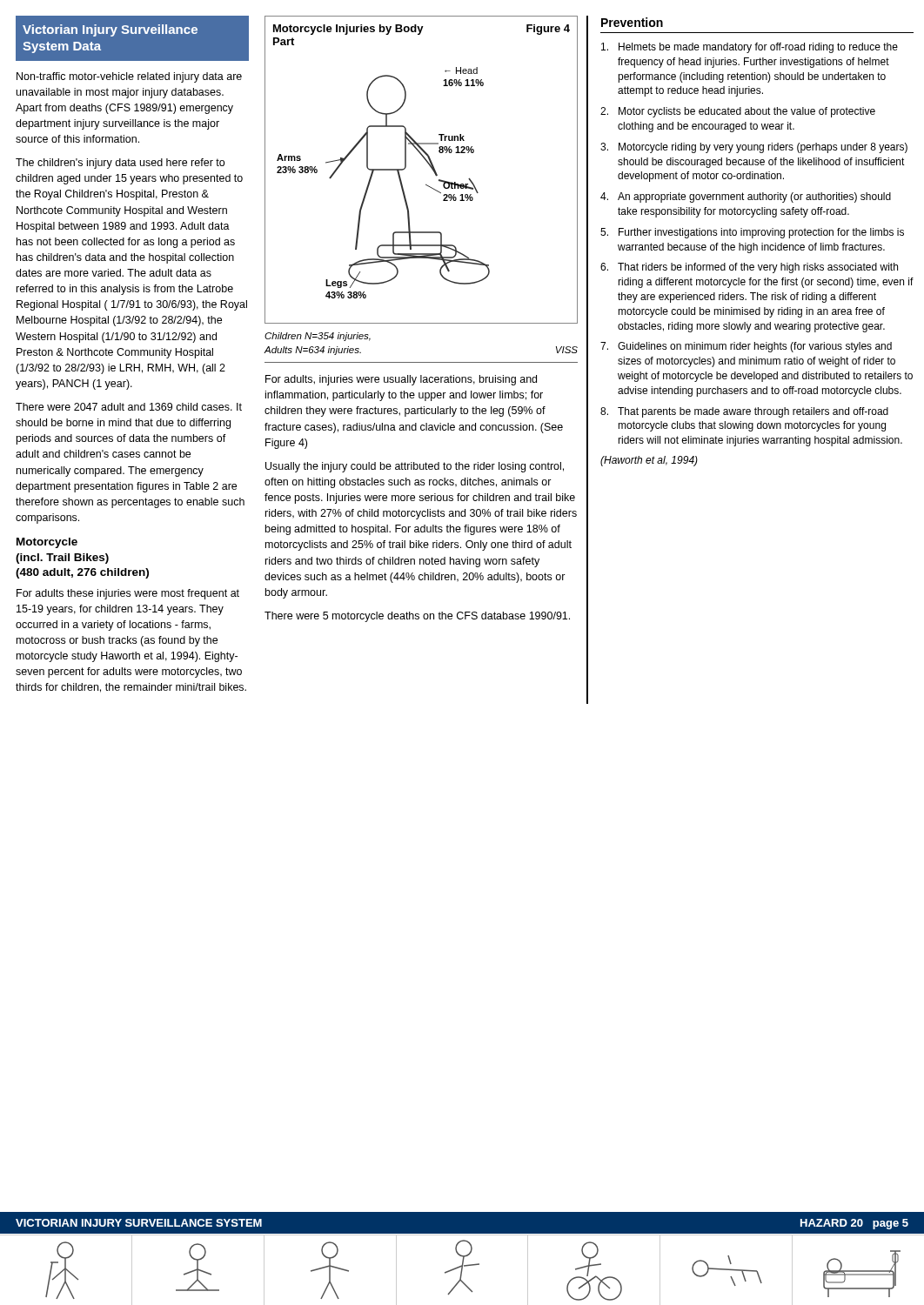Select the text block with the text "For adults these injuries were most"

click(132, 640)
